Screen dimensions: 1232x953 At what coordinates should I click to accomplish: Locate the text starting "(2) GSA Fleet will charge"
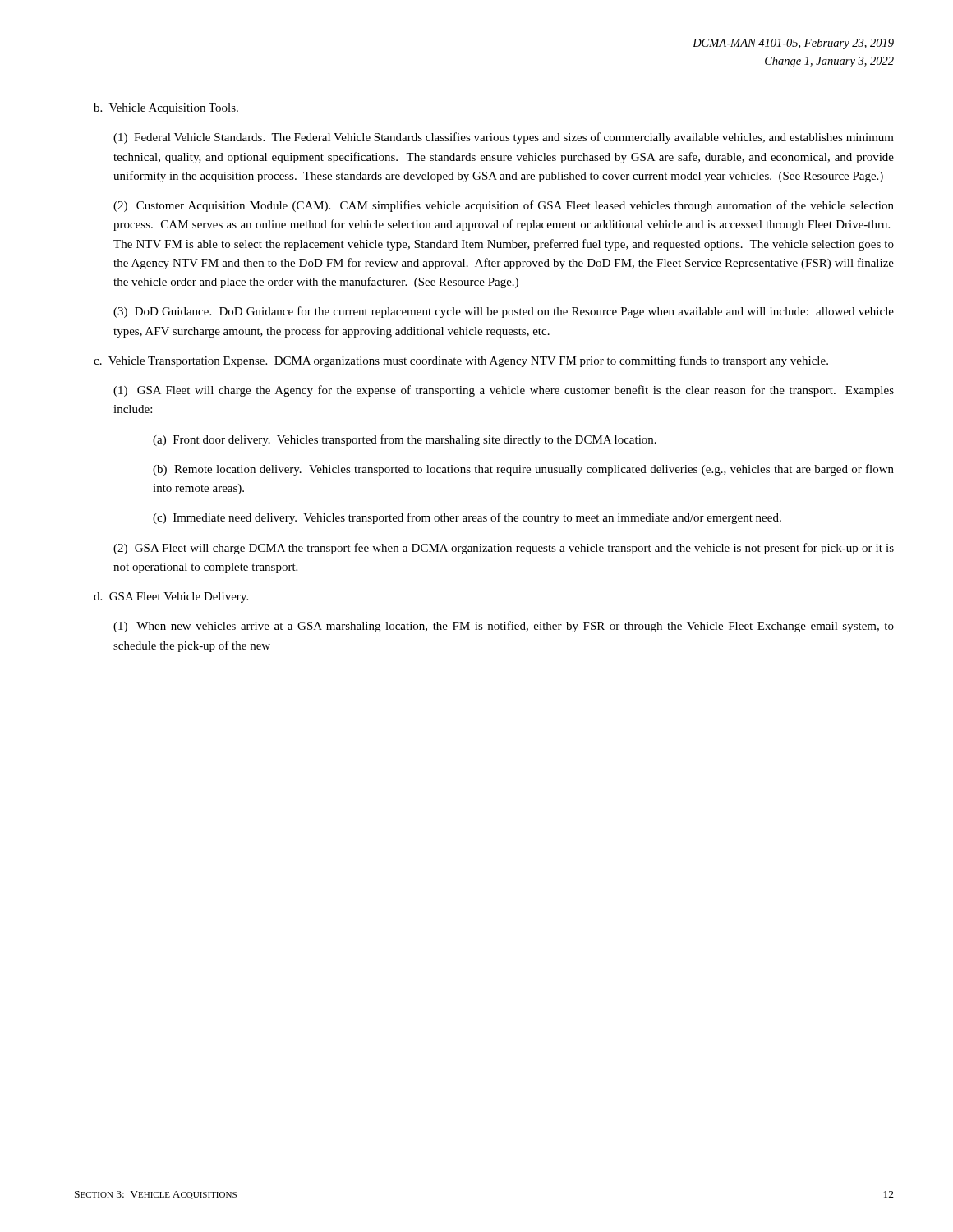pos(504,557)
